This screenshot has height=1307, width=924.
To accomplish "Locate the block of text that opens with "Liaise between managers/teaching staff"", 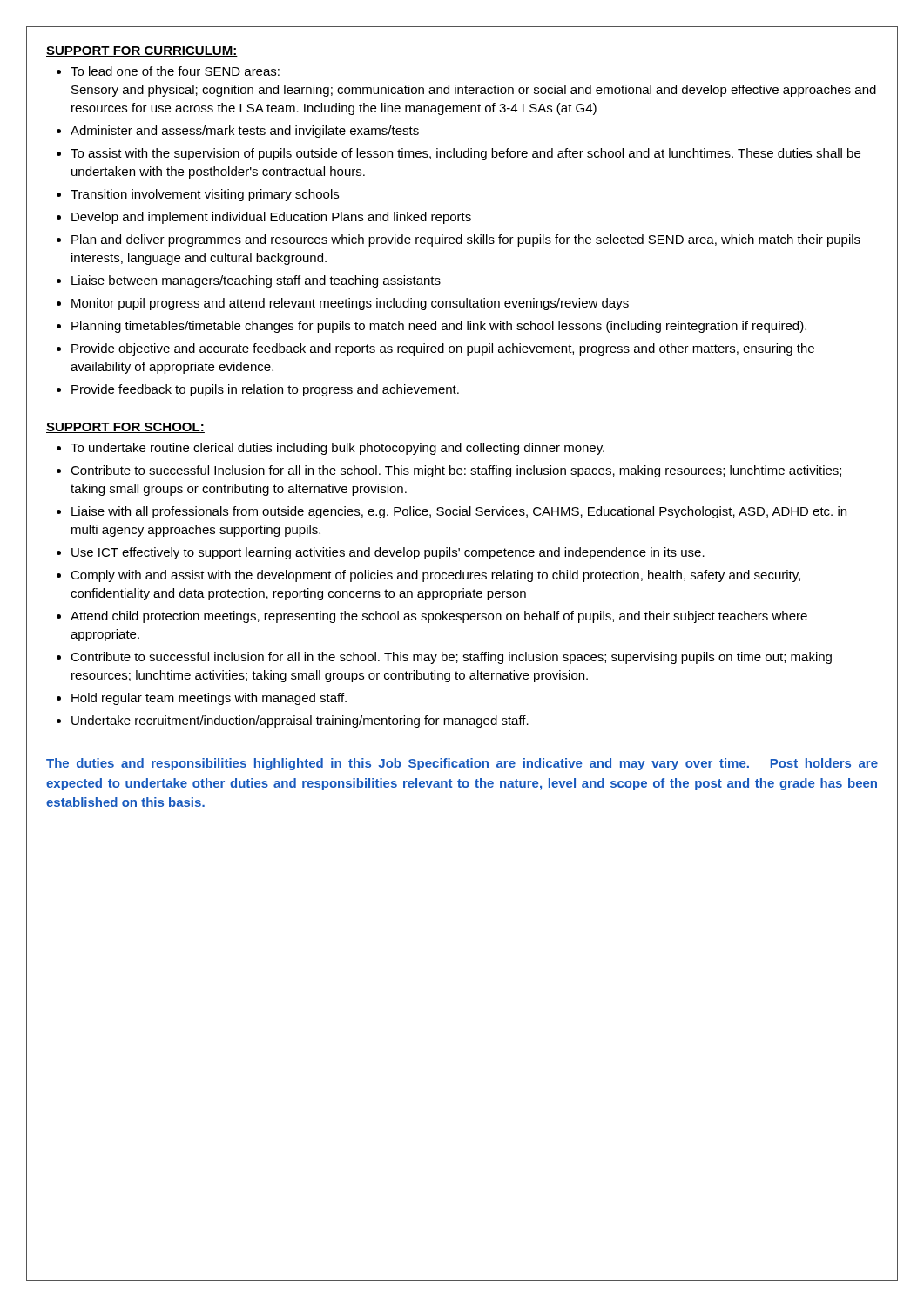I will [x=256, y=280].
